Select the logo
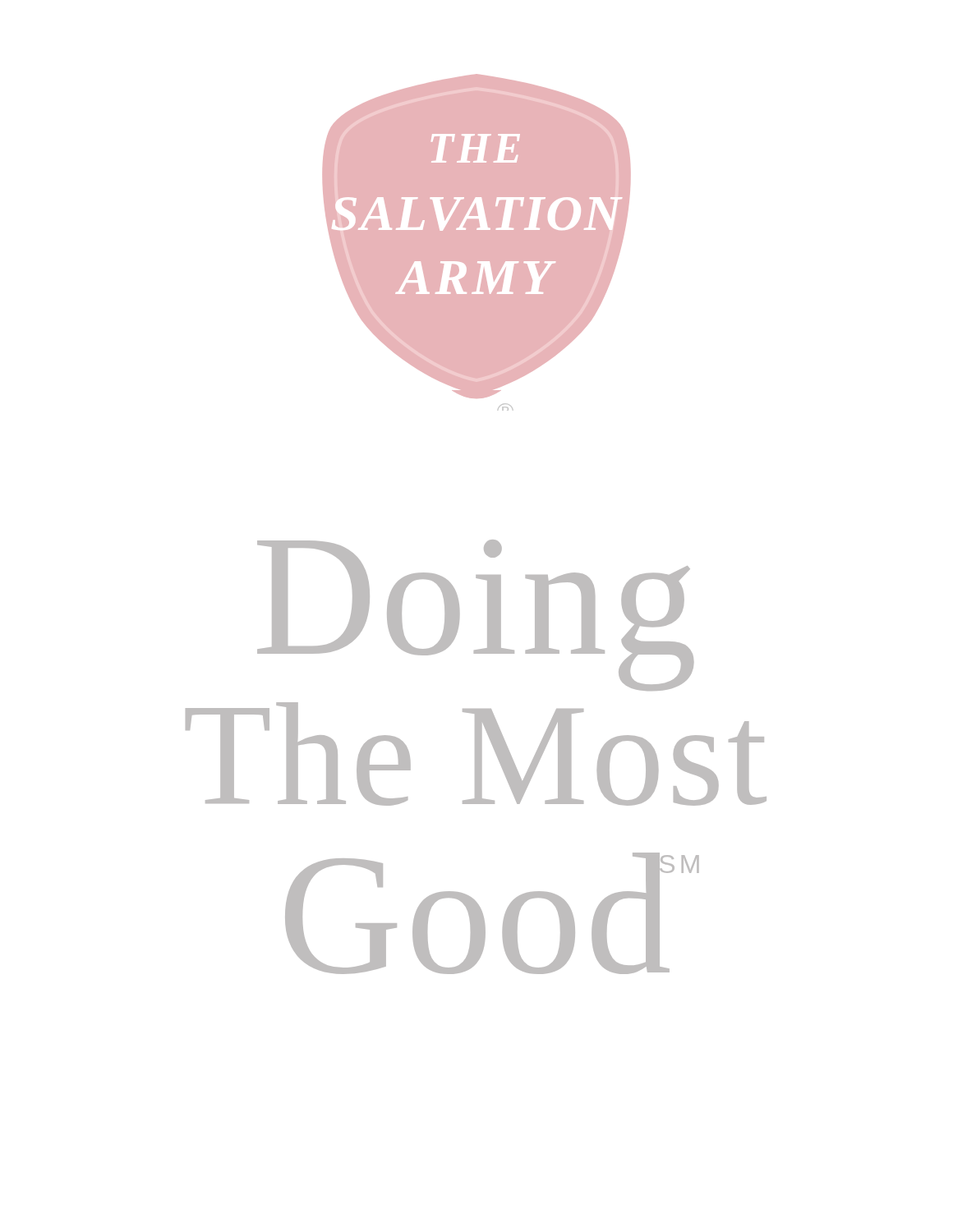The height and width of the screenshot is (1232, 953). pyautogui.click(x=476, y=240)
